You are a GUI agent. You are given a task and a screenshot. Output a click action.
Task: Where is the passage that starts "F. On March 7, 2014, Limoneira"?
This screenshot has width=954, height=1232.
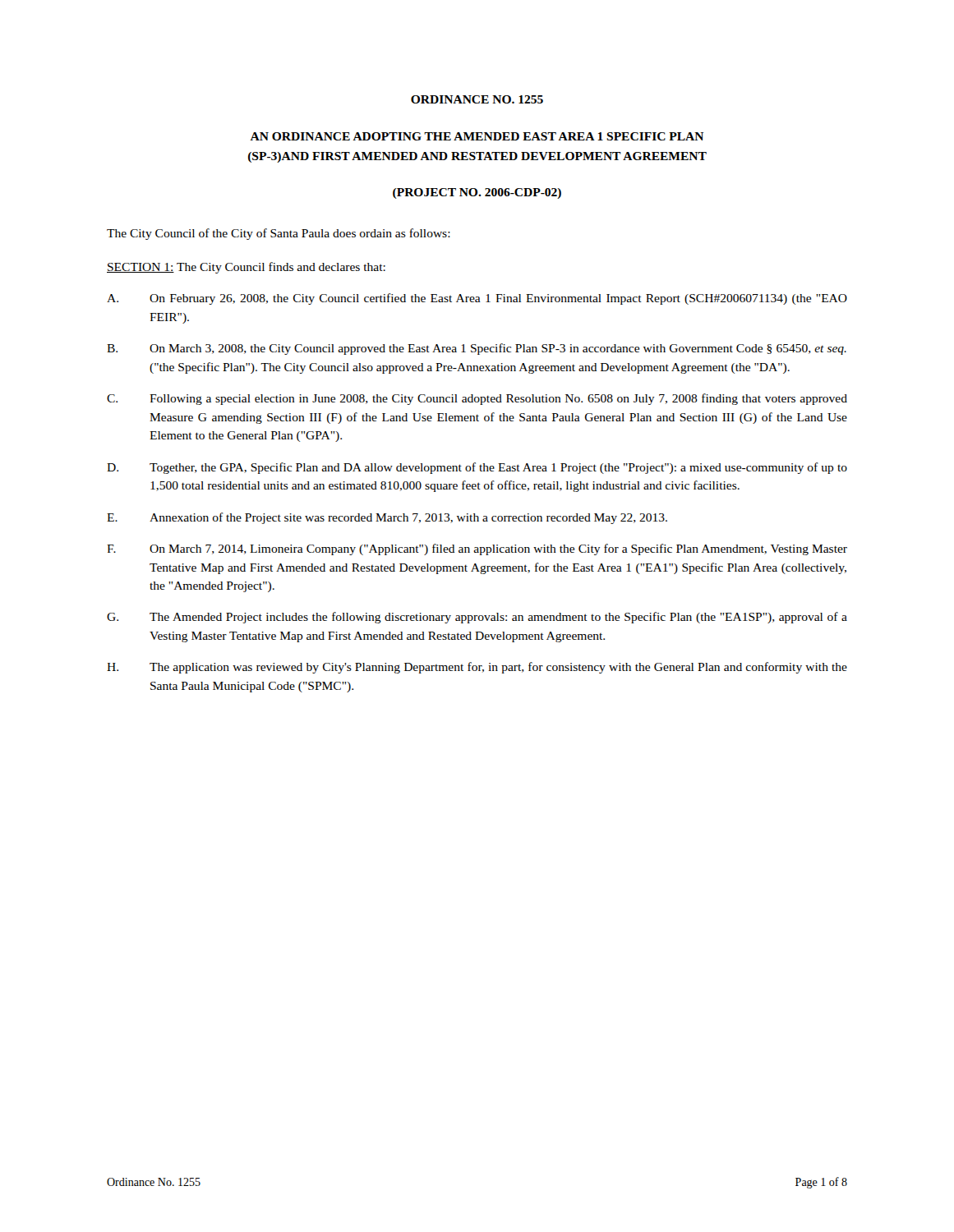coord(477,567)
